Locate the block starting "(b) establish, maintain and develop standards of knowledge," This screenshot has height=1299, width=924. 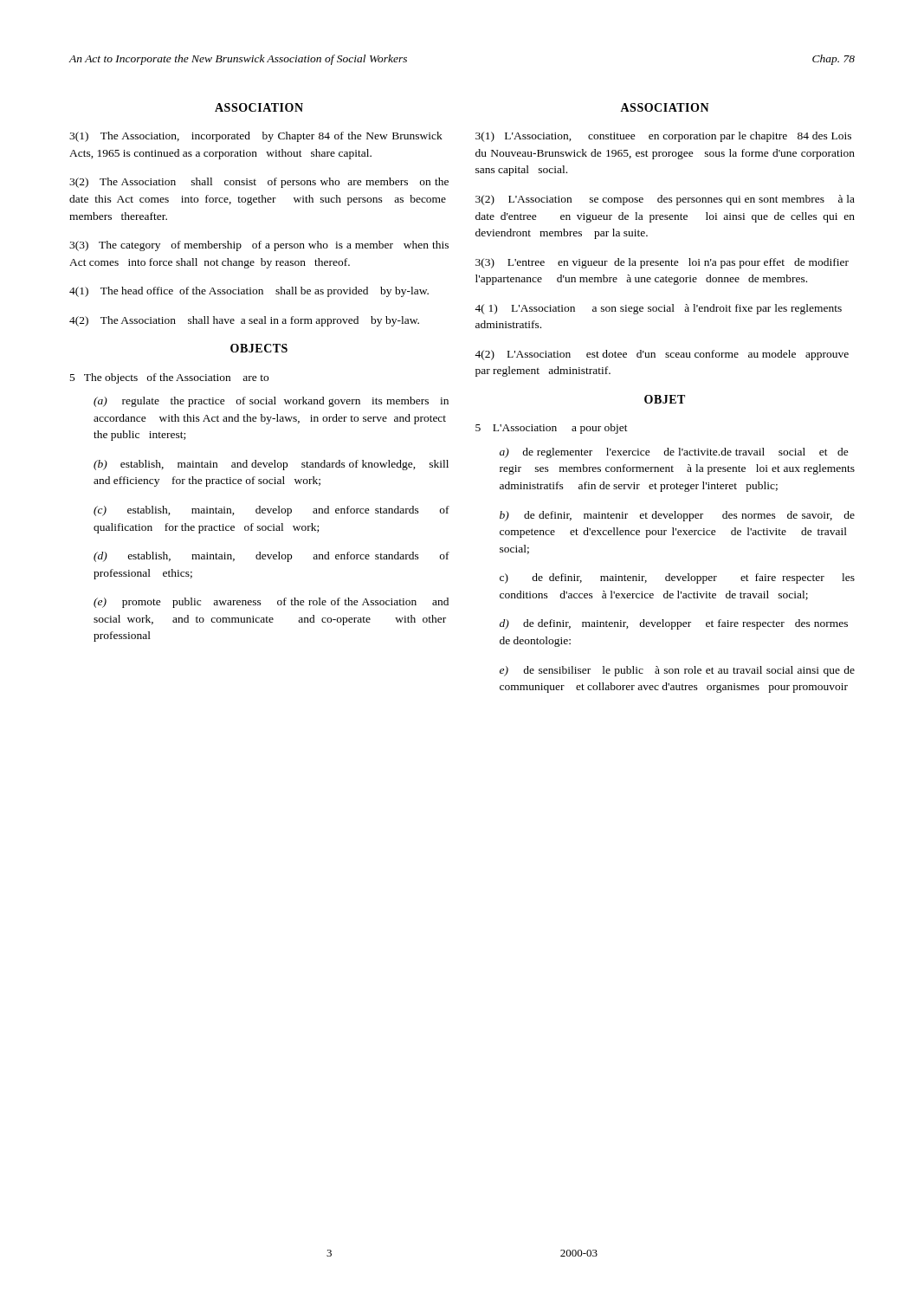[x=271, y=472]
